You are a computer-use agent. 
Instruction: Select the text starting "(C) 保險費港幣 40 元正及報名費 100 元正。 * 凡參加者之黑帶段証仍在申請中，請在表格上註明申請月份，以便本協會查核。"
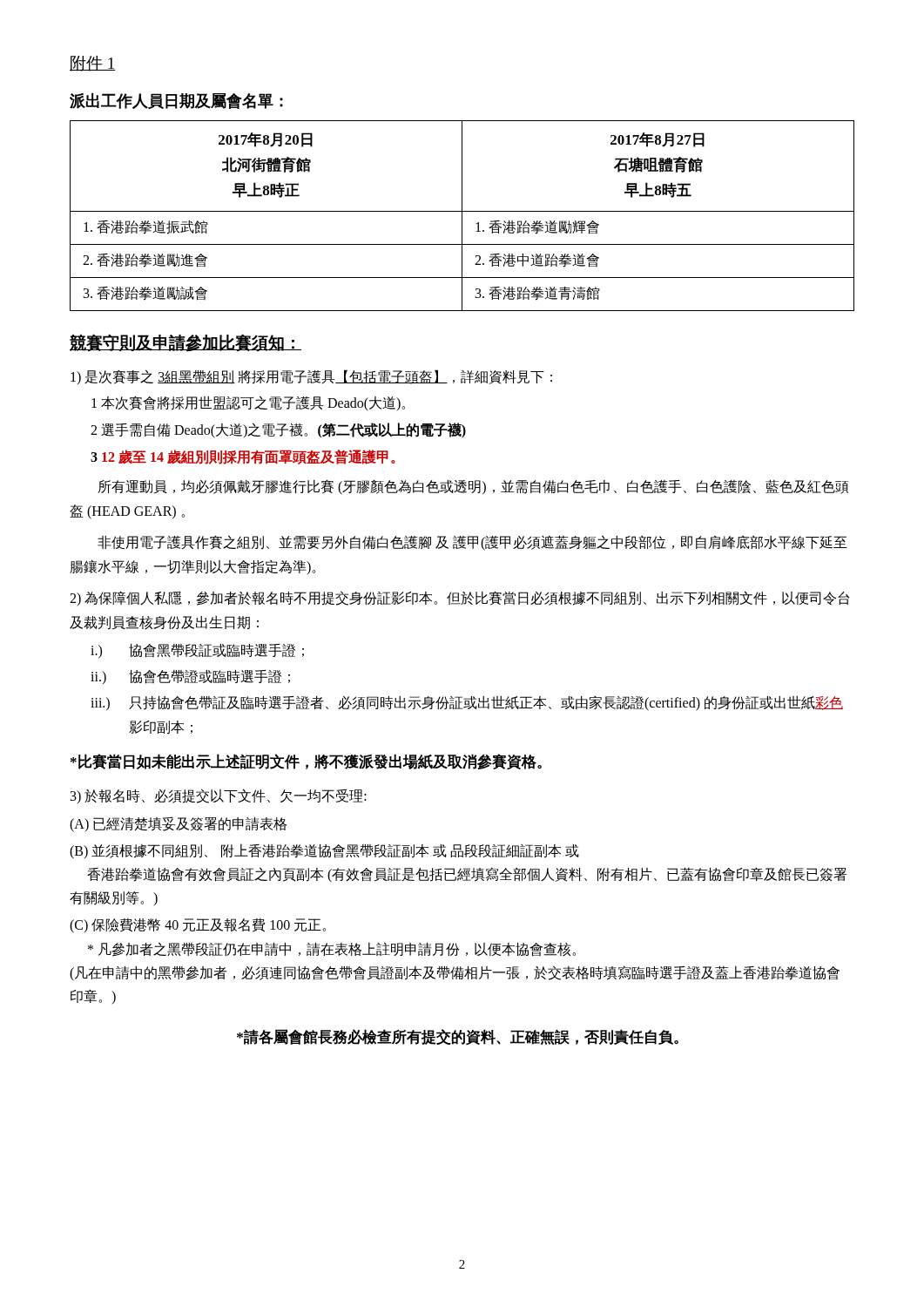tap(455, 961)
